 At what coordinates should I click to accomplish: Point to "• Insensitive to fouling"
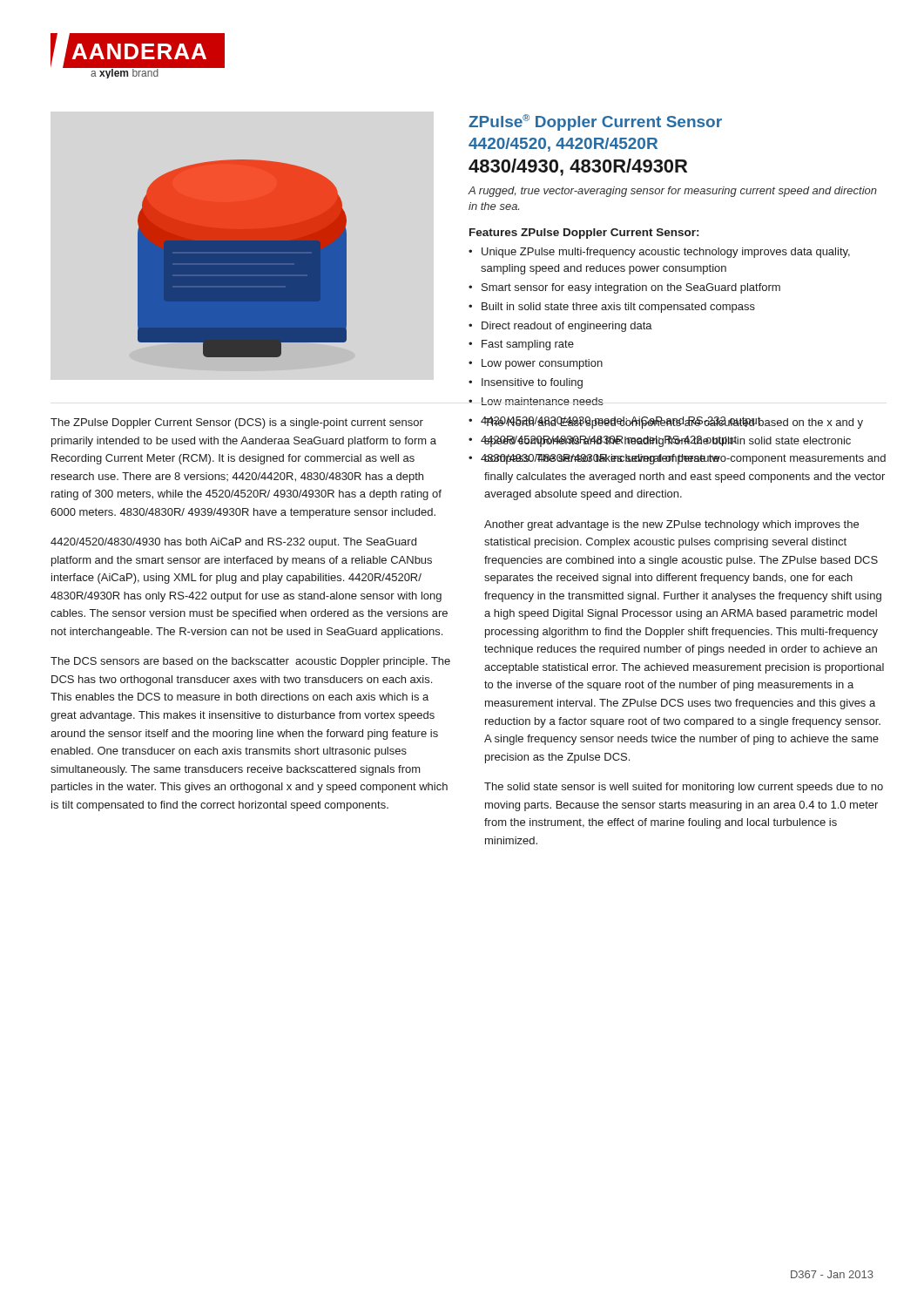point(526,383)
